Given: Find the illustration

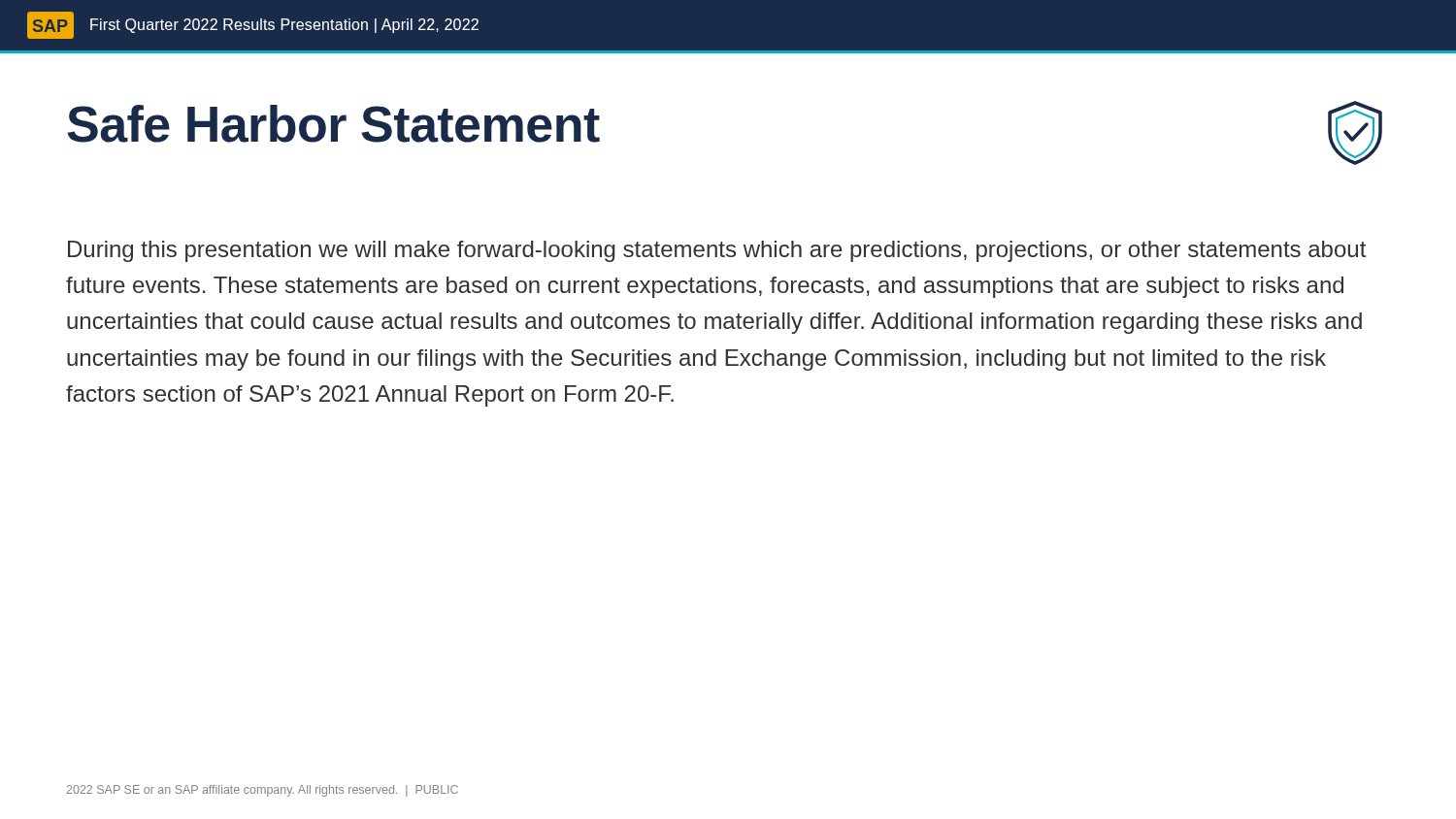Looking at the screenshot, I should click(1355, 134).
